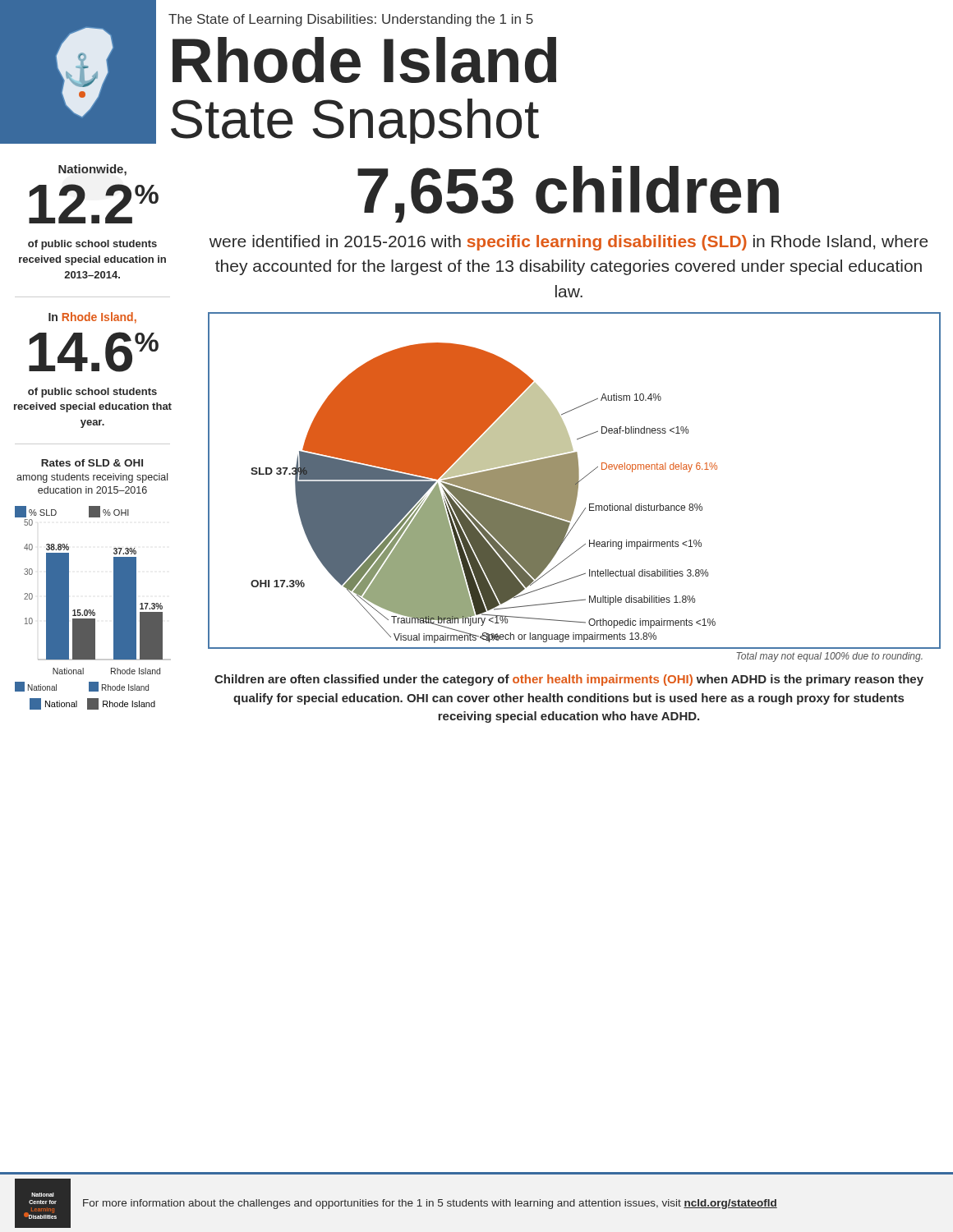Locate the block of text that opens with "Nationwide, 12.2% of public school students received special"
The height and width of the screenshot is (1232, 953).
point(92,222)
